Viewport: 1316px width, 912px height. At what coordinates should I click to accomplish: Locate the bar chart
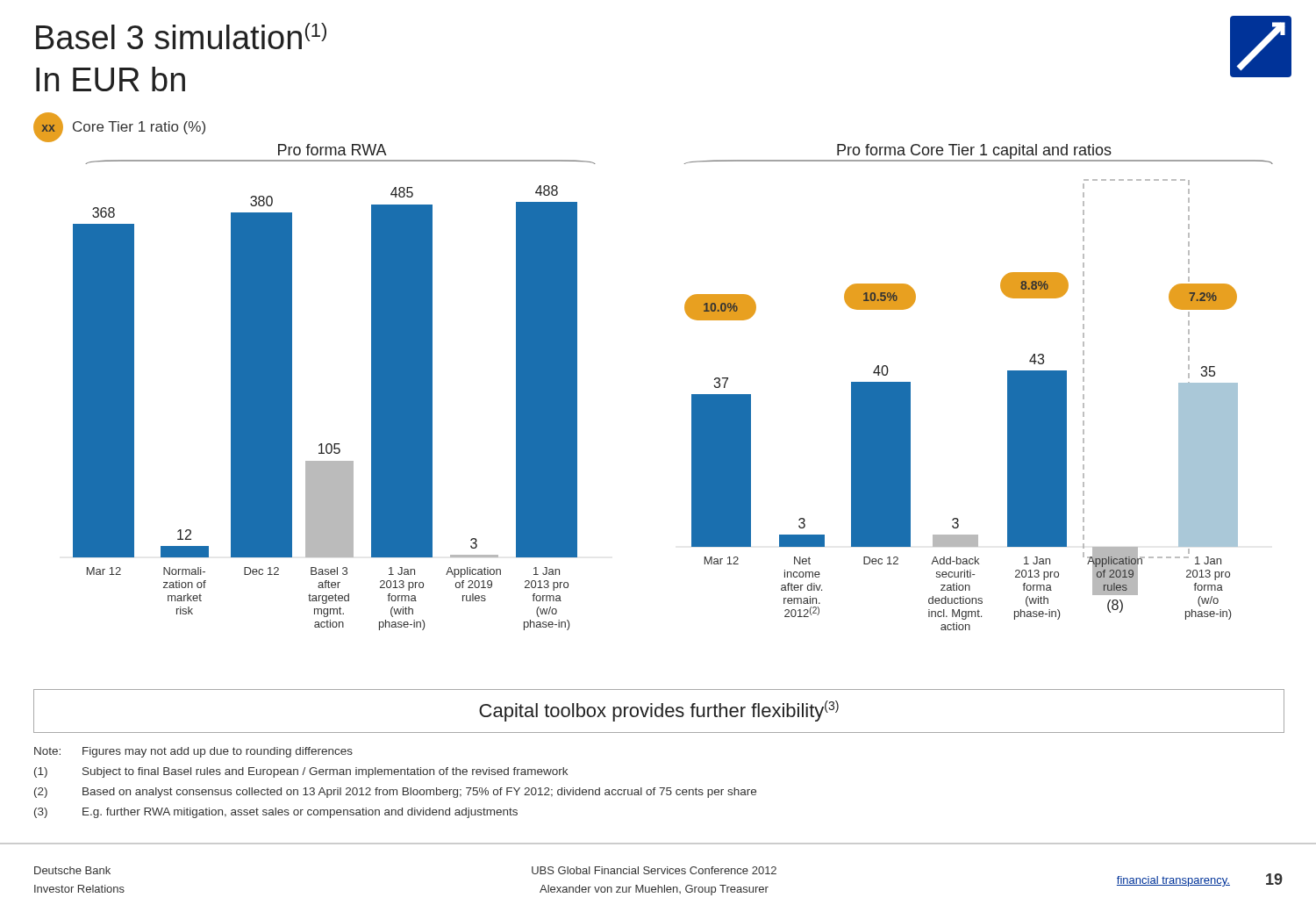click(332, 391)
